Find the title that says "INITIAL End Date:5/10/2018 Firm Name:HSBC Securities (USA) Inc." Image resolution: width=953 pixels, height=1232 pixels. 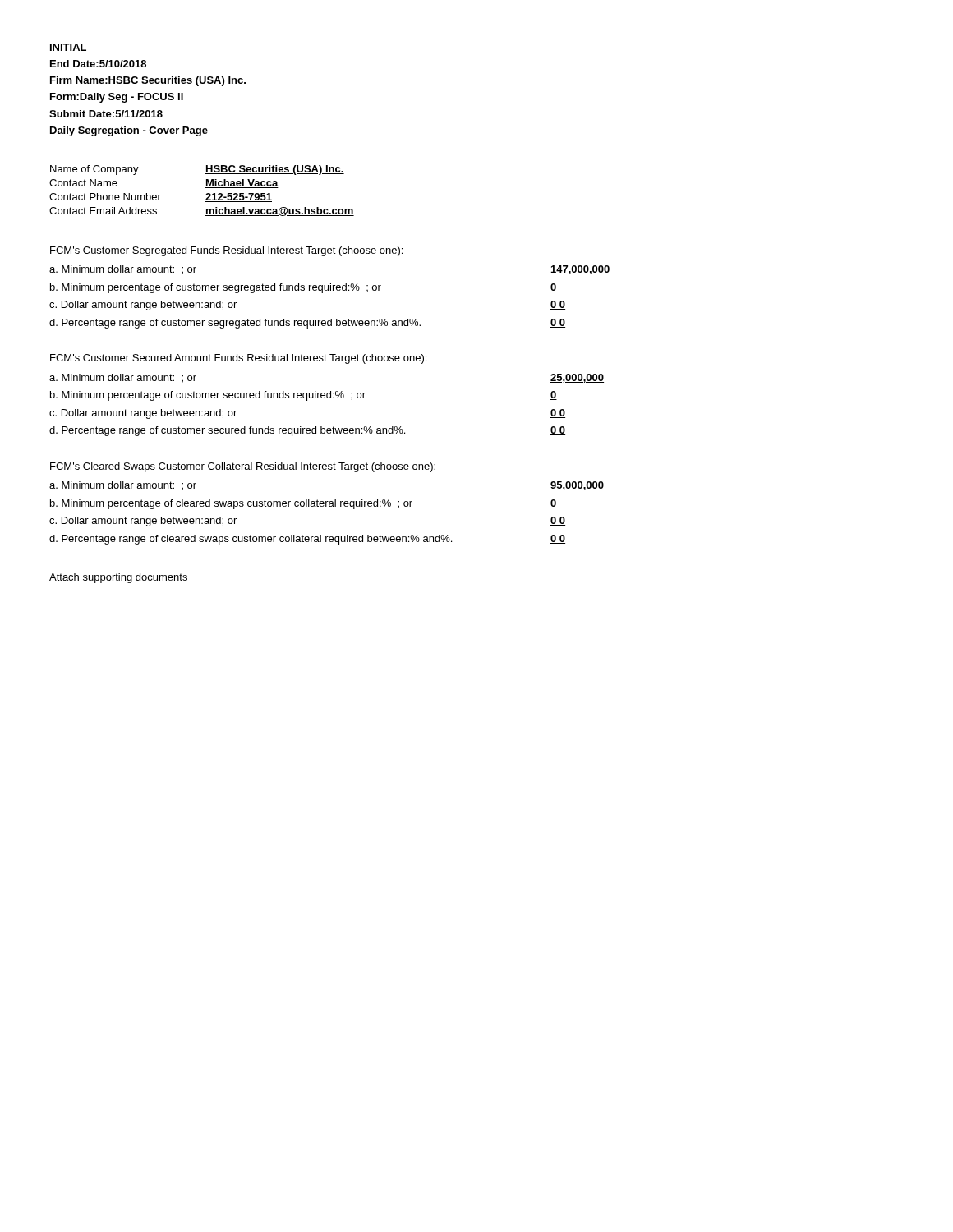tap(68, 47)
